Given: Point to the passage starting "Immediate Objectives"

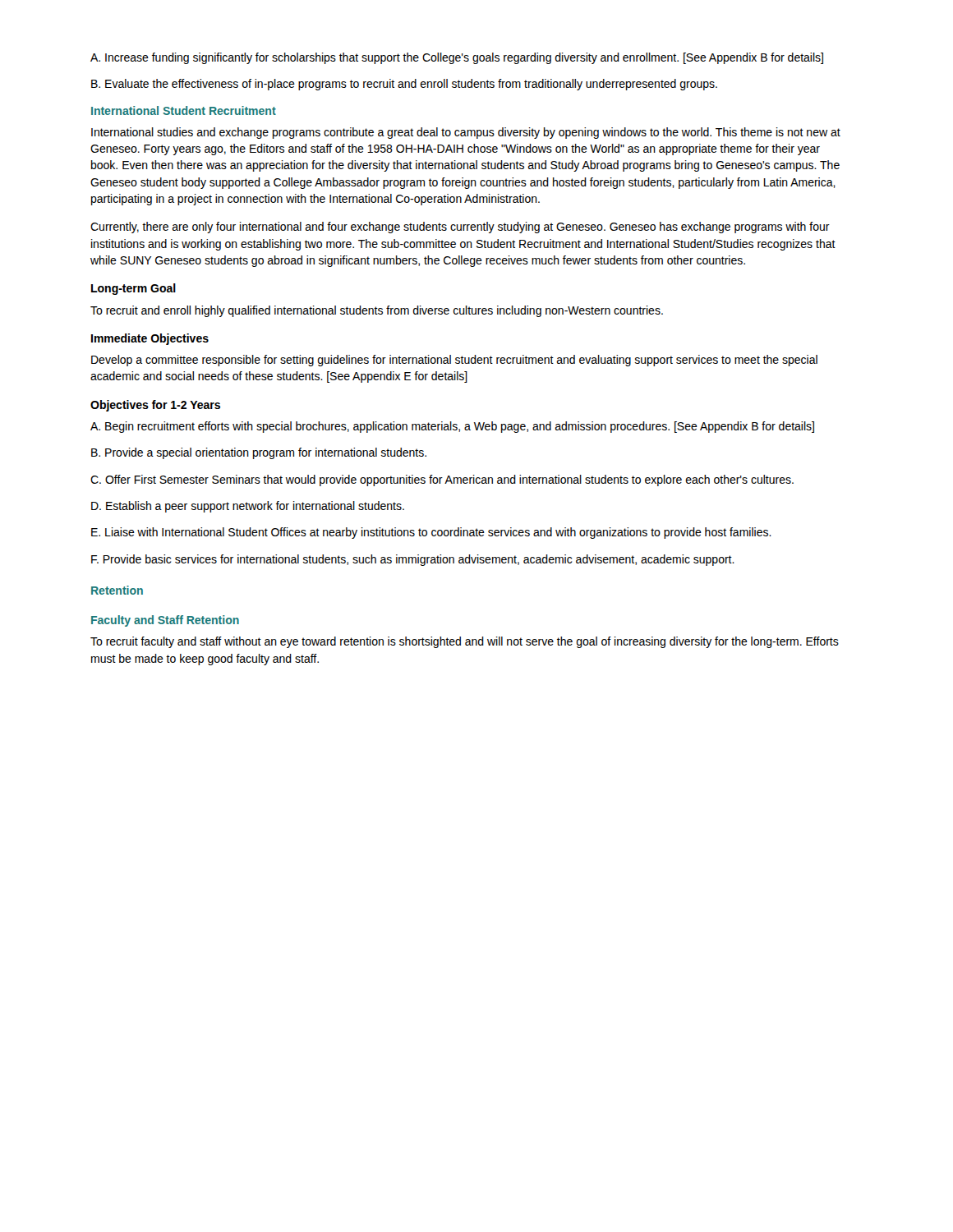Looking at the screenshot, I should coord(150,339).
